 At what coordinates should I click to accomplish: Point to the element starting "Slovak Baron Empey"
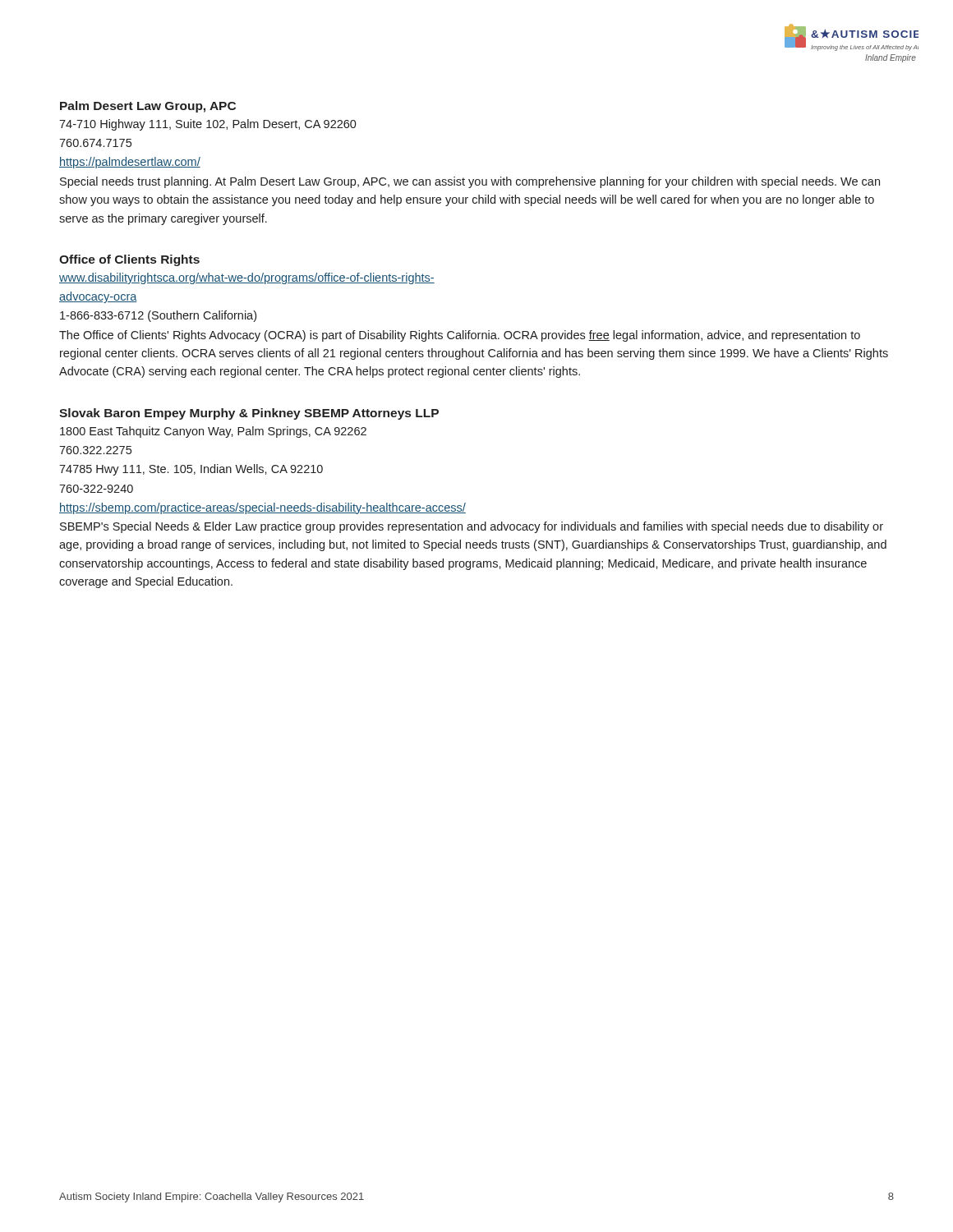click(x=249, y=413)
